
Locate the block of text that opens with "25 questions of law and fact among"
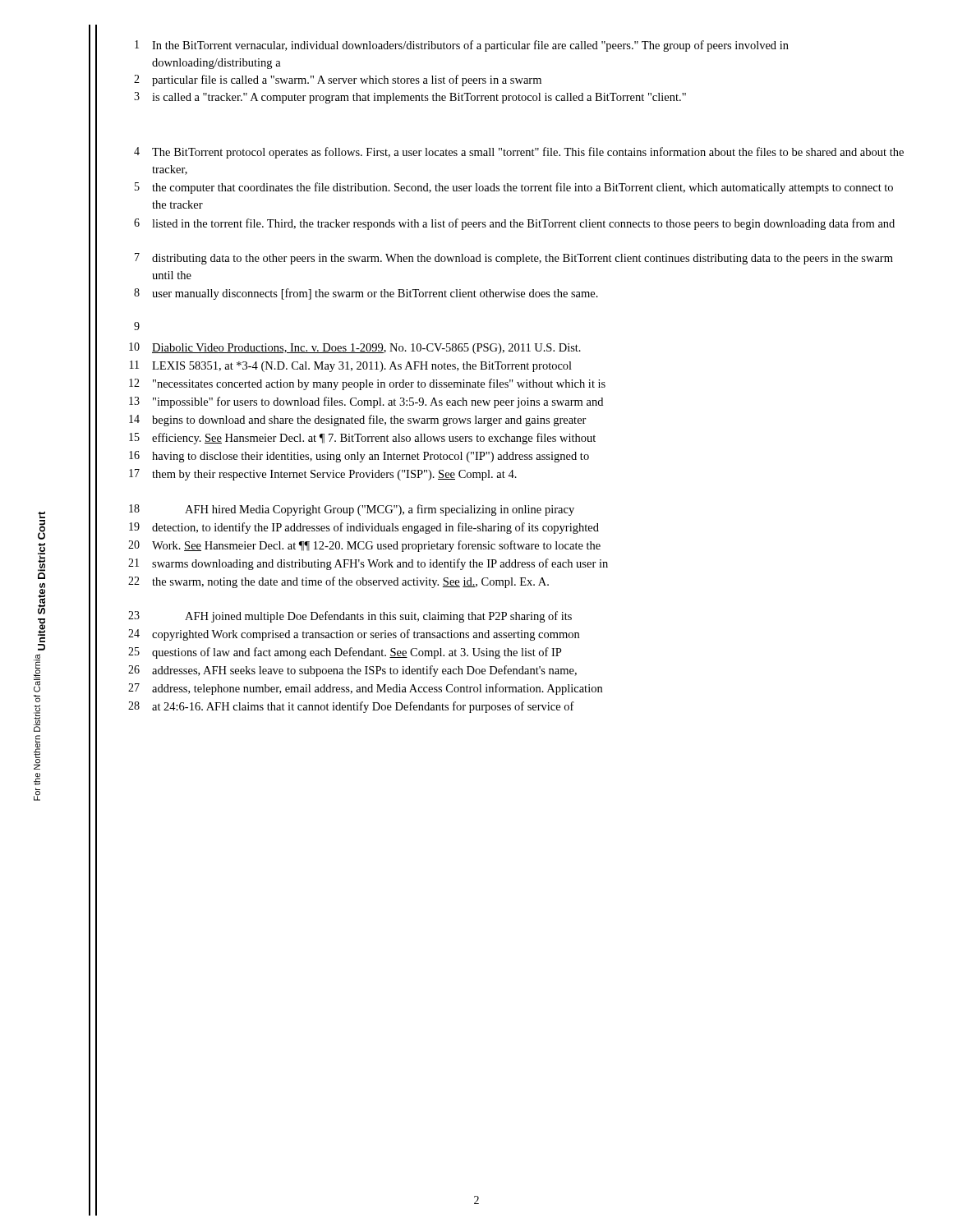click(x=511, y=653)
